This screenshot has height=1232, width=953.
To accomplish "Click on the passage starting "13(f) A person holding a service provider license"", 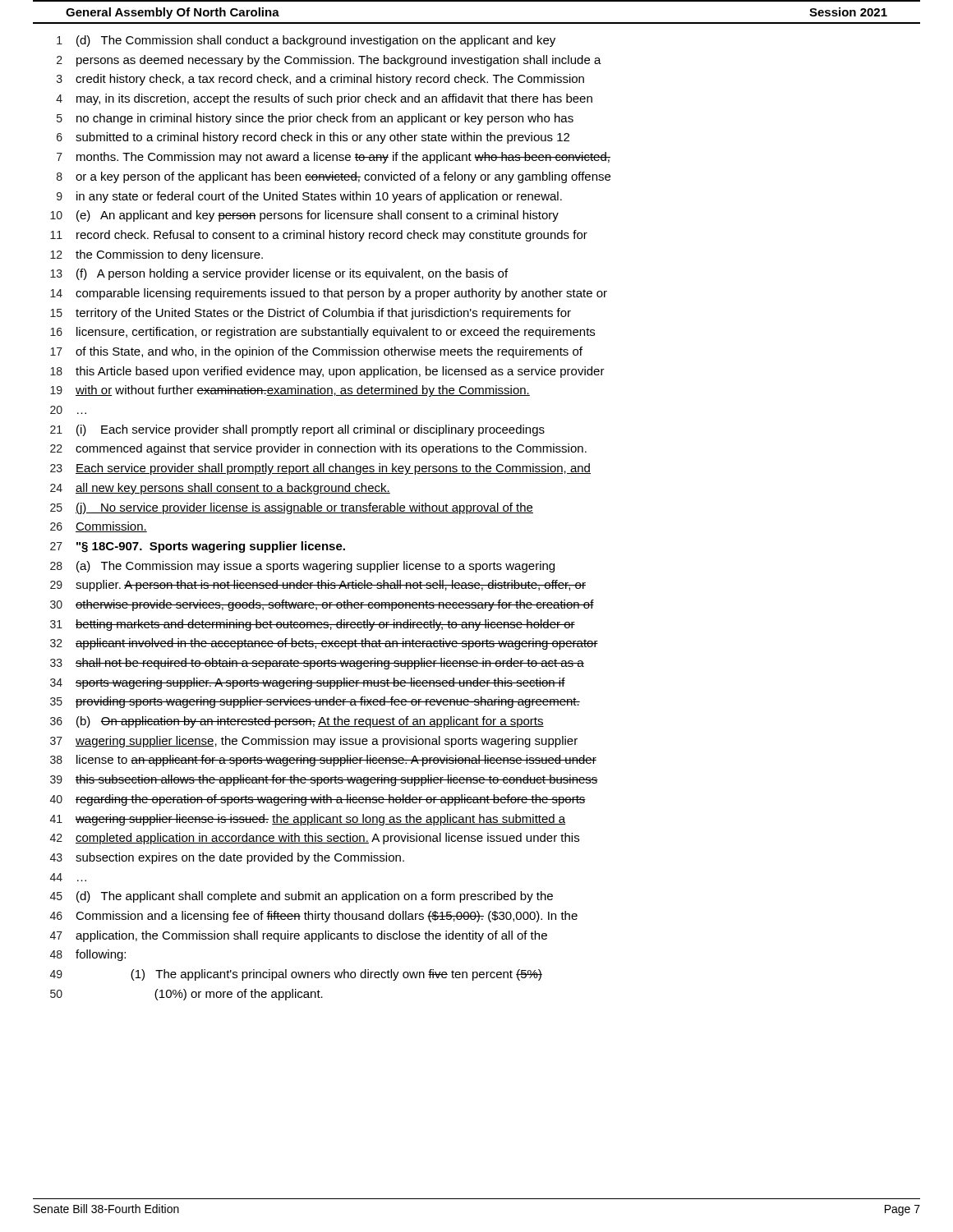I will [476, 332].
